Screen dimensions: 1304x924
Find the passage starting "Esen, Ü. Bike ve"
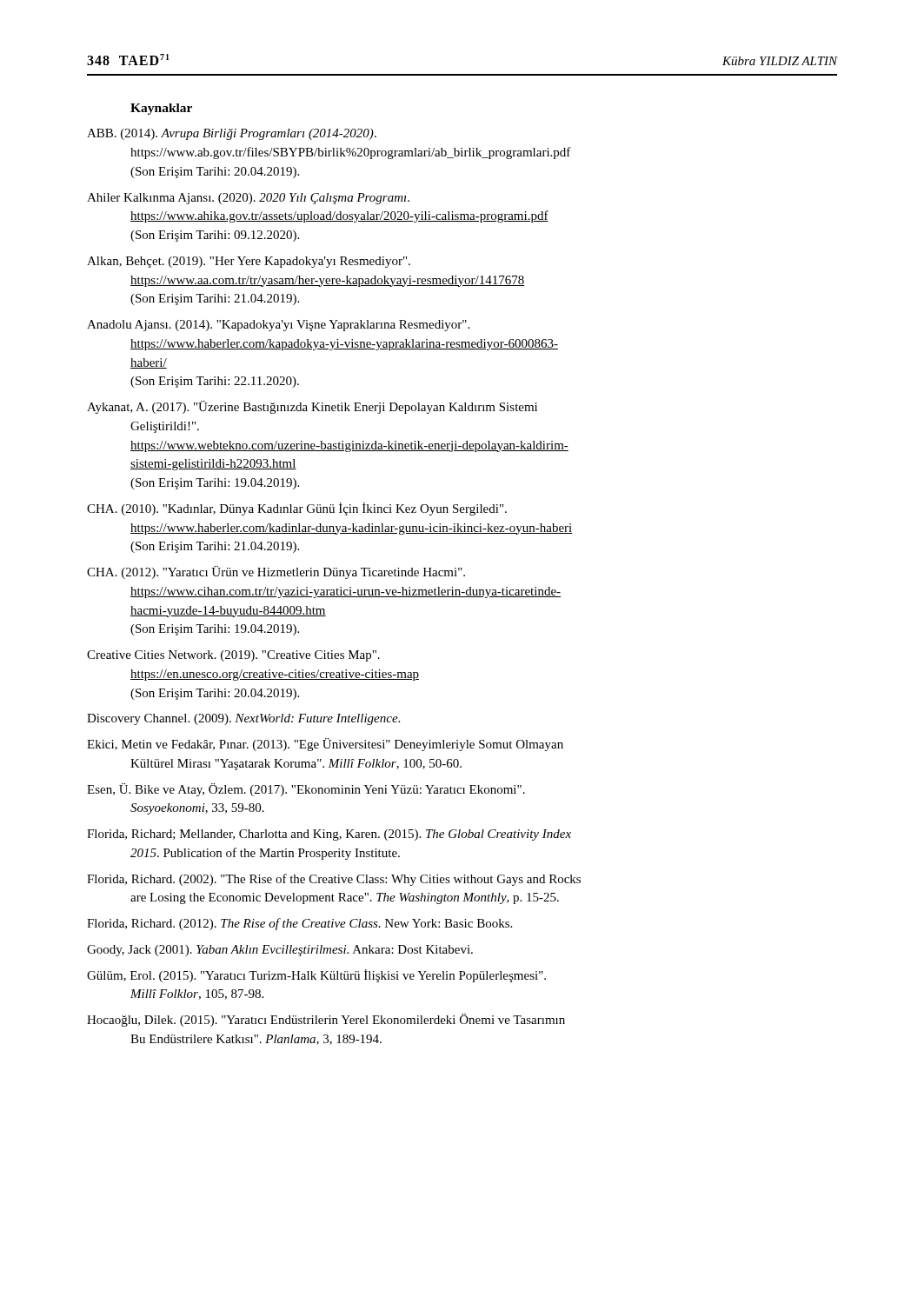pyautogui.click(x=462, y=799)
